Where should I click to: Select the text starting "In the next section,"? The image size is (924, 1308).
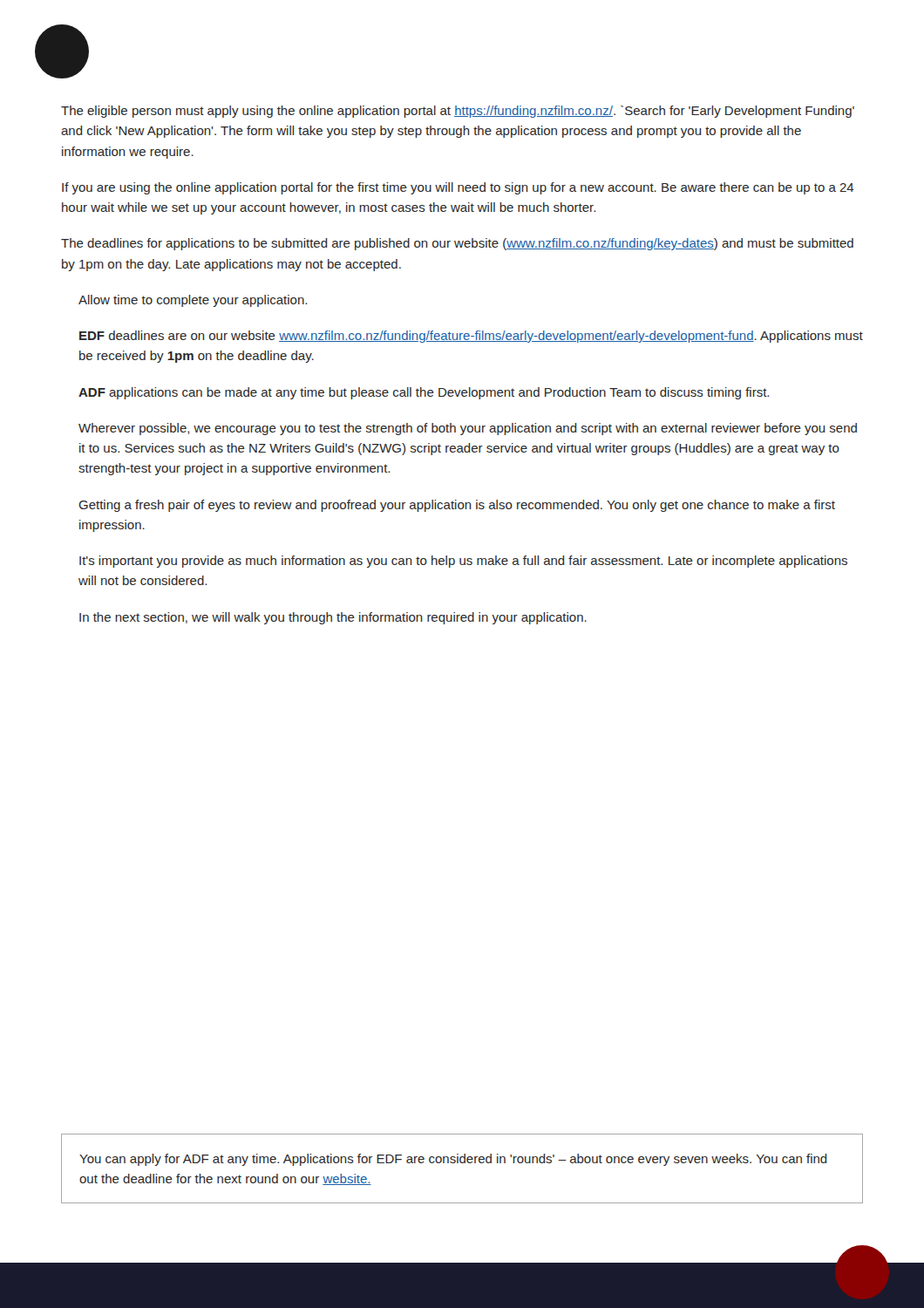tap(333, 617)
